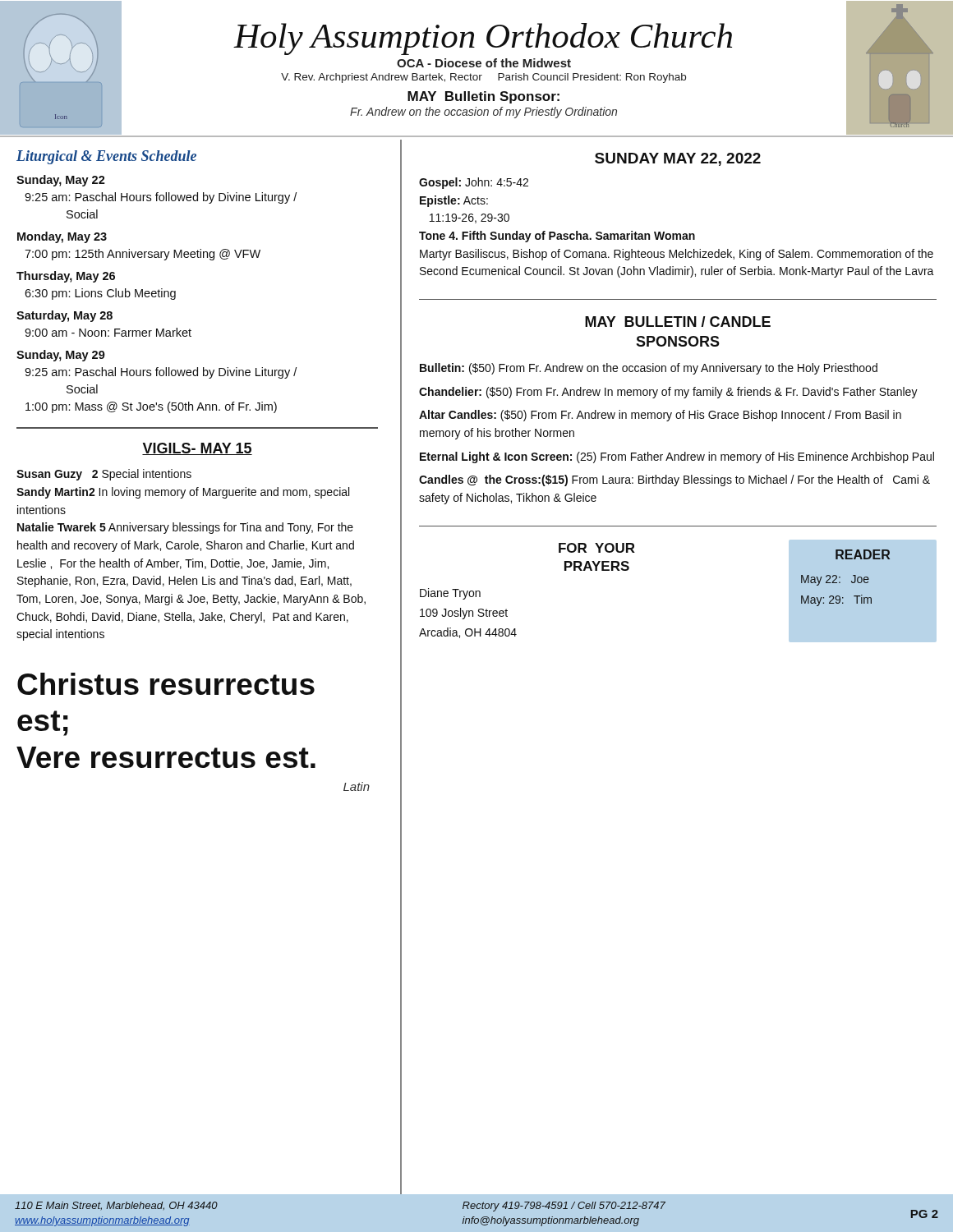
Task: Navigate to the text starting "Saturday, May 28 9:00 am - Noon: Farmer"
Action: click(104, 324)
